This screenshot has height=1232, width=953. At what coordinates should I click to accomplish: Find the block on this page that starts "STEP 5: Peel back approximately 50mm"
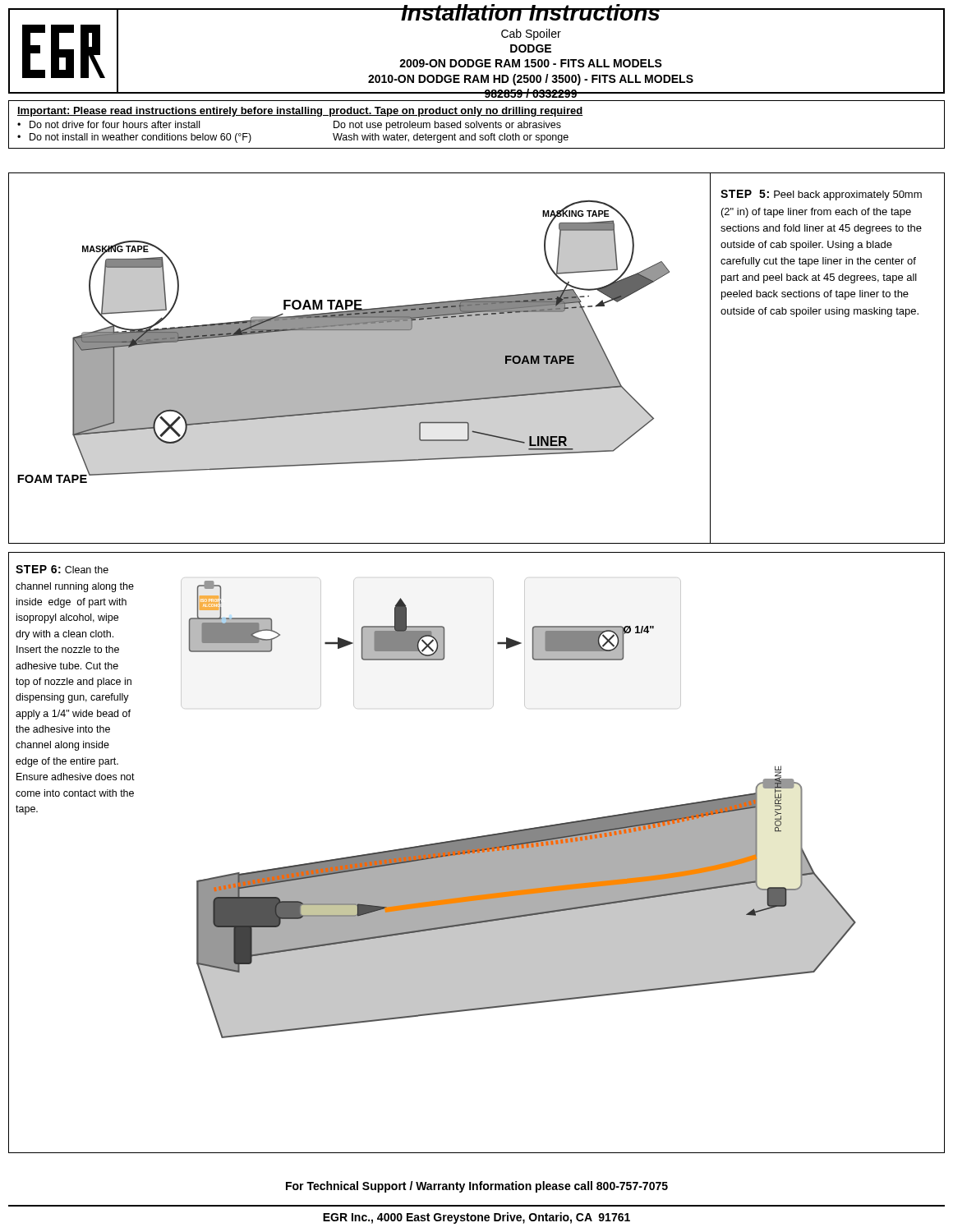(x=827, y=252)
